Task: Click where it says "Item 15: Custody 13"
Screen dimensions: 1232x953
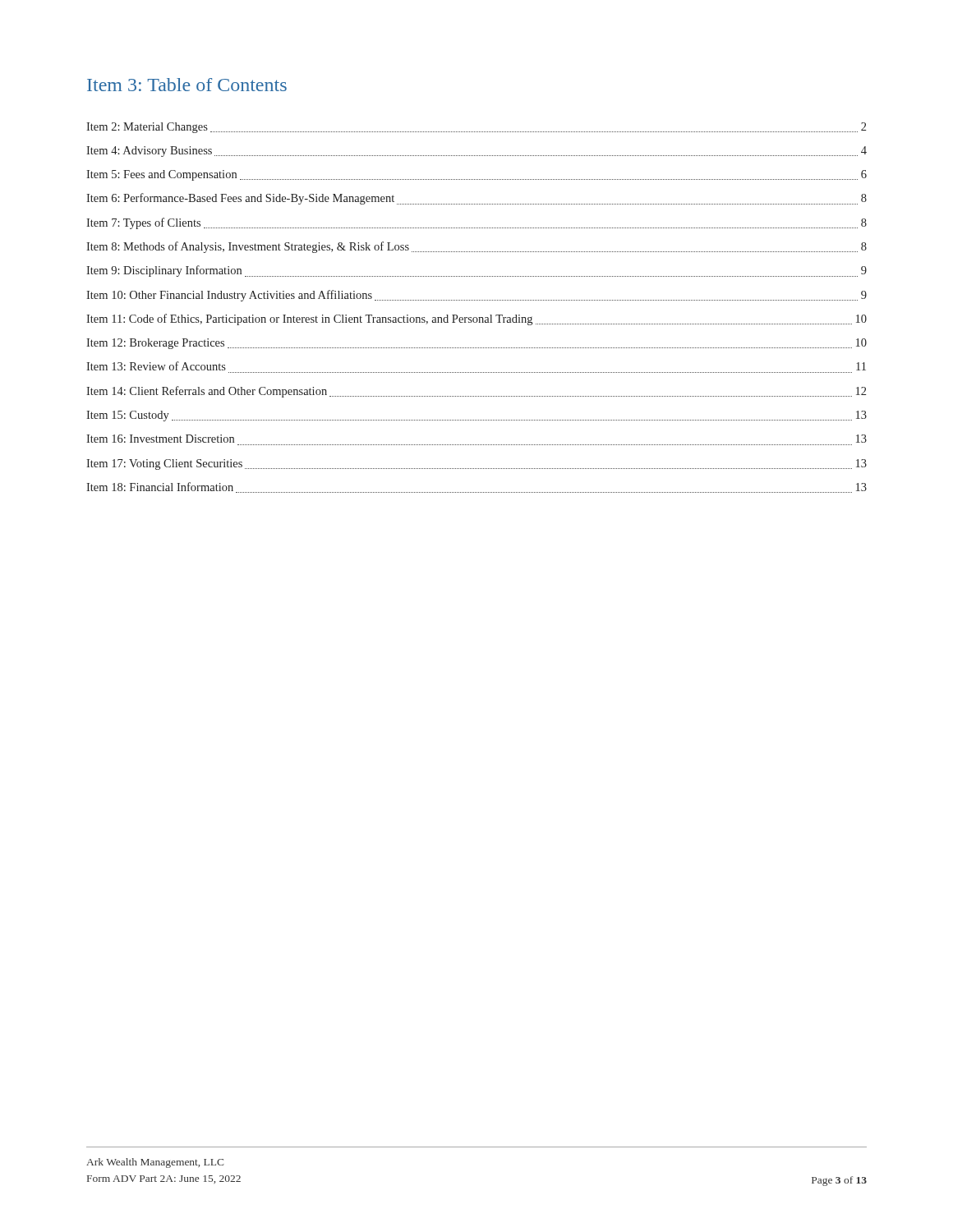Action: click(x=476, y=415)
